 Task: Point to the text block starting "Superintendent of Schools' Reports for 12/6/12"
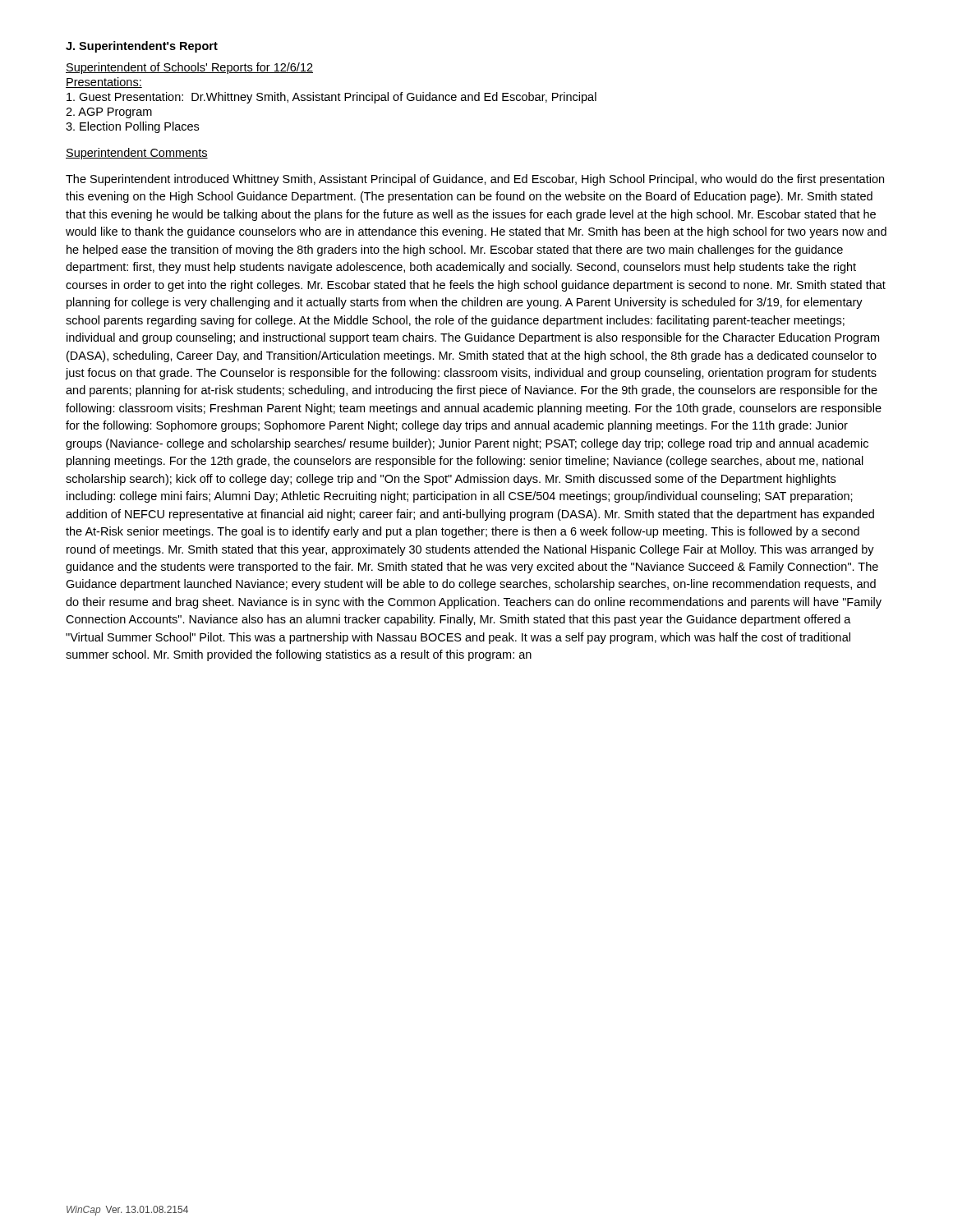[189, 67]
